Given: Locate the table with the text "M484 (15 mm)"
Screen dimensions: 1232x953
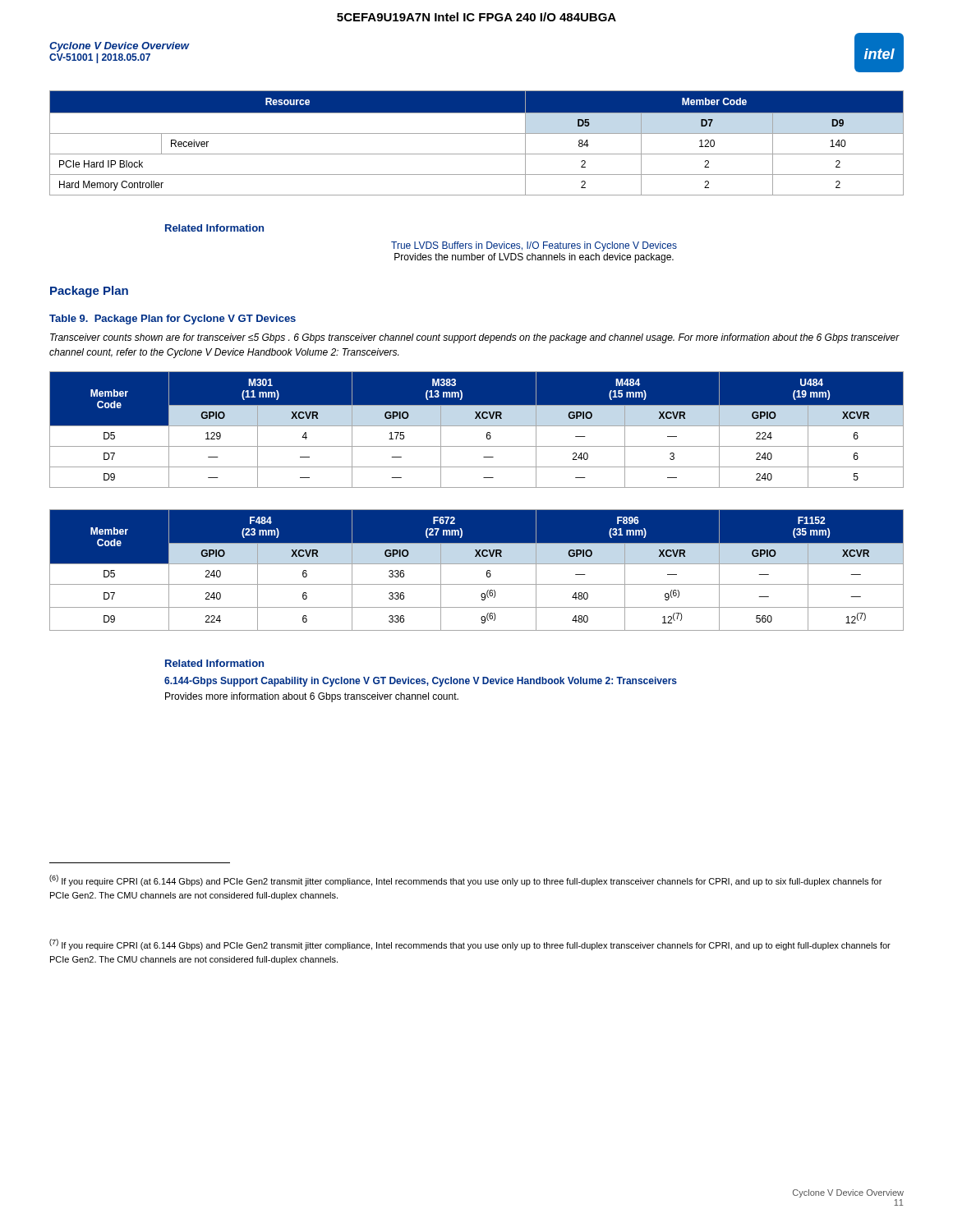Looking at the screenshot, I should click(476, 430).
